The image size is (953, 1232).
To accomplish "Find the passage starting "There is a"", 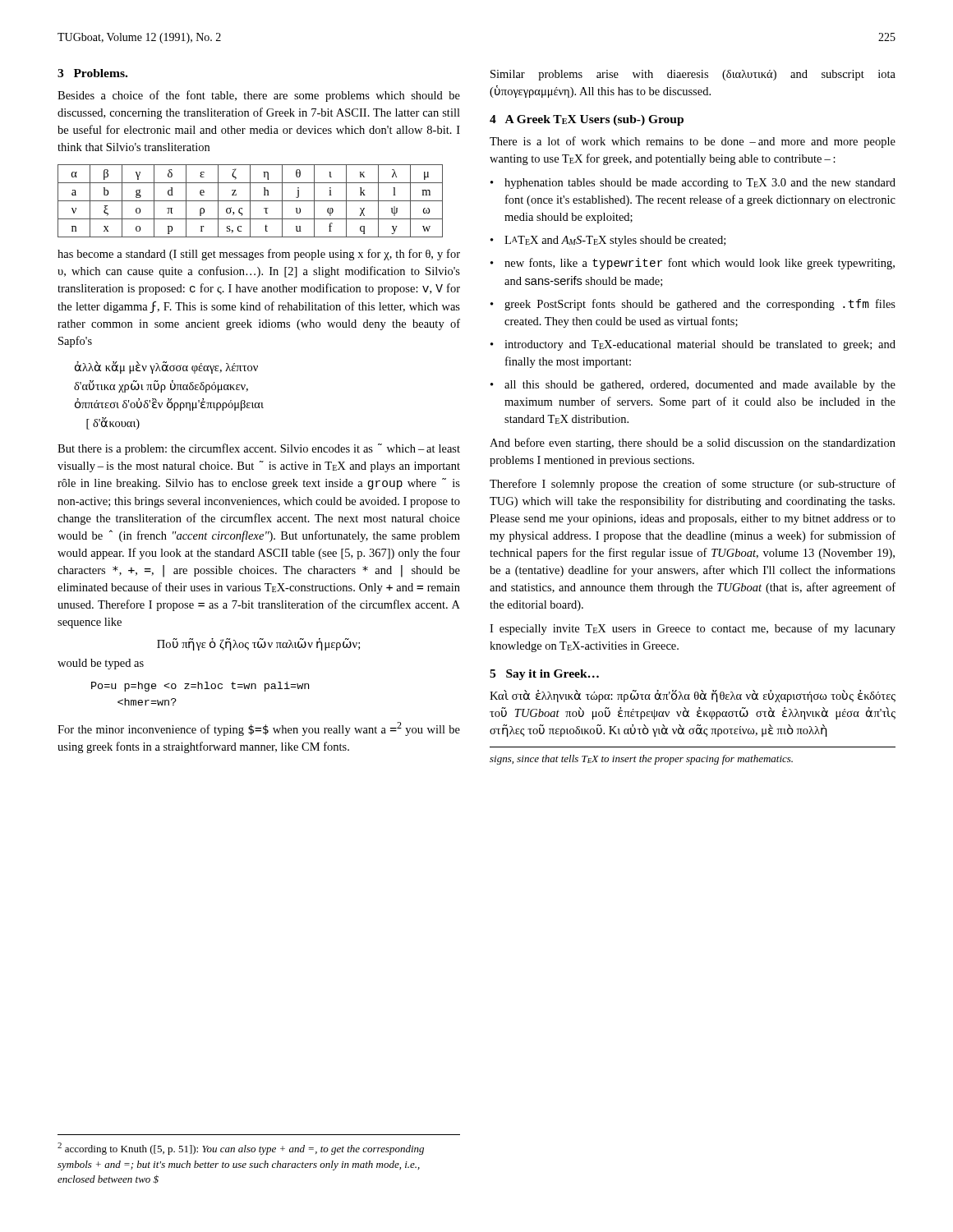I will [x=693, y=150].
